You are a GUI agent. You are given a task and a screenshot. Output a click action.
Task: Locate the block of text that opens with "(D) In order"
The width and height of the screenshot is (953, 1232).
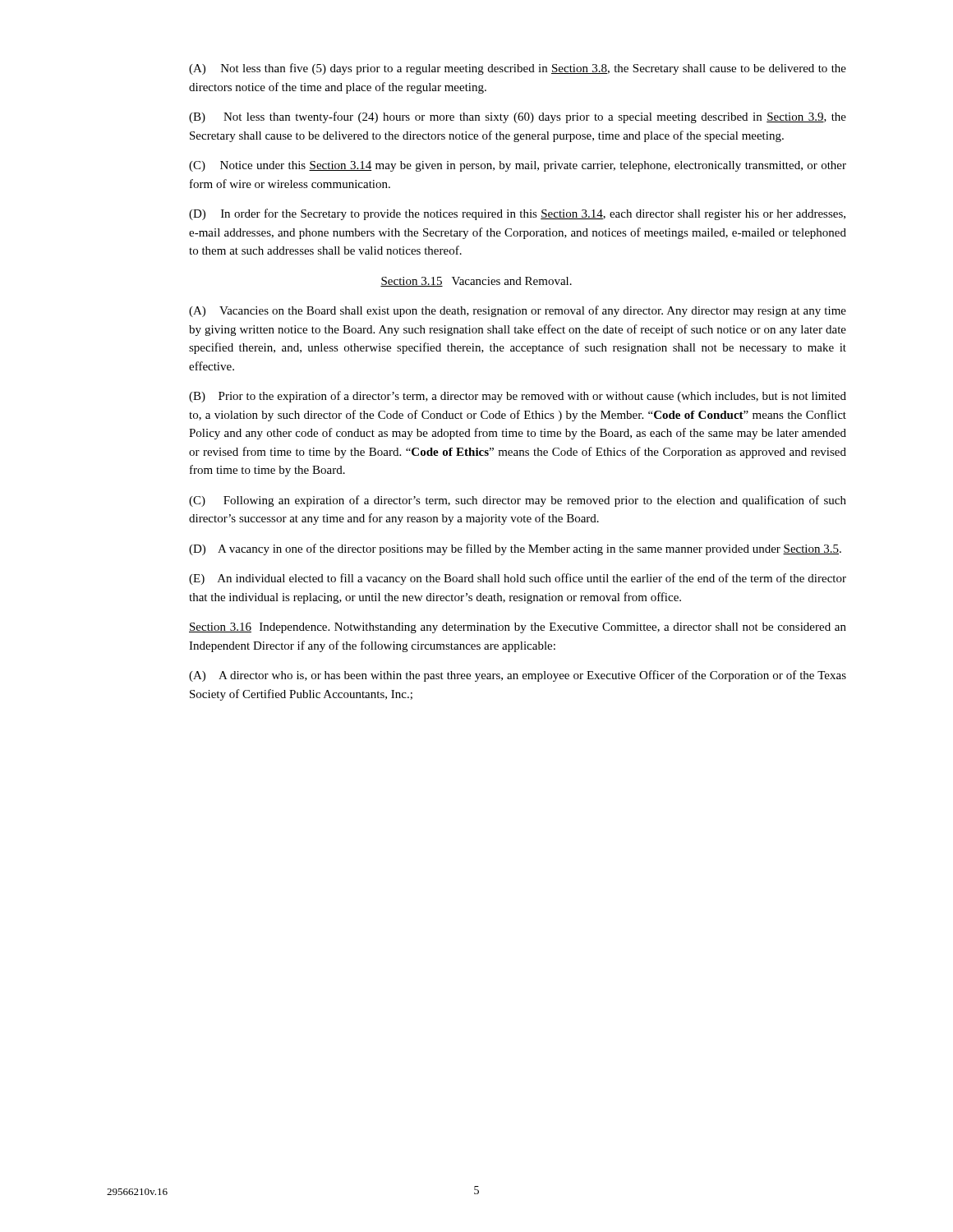(x=476, y=232)
